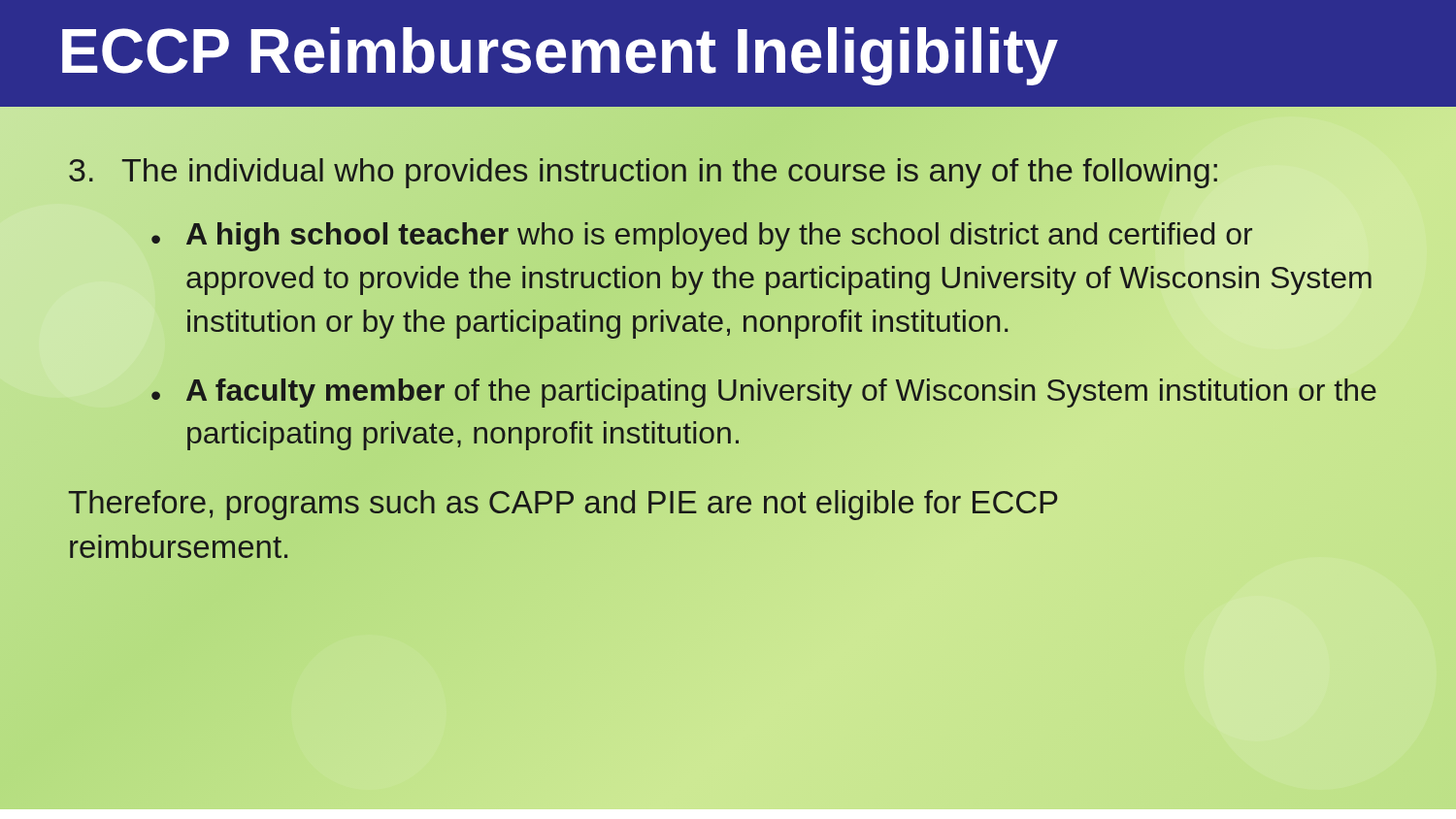
Task: Click where it says "ECCP Reimbursement Ineligibility"
Action: coord(728,51)
